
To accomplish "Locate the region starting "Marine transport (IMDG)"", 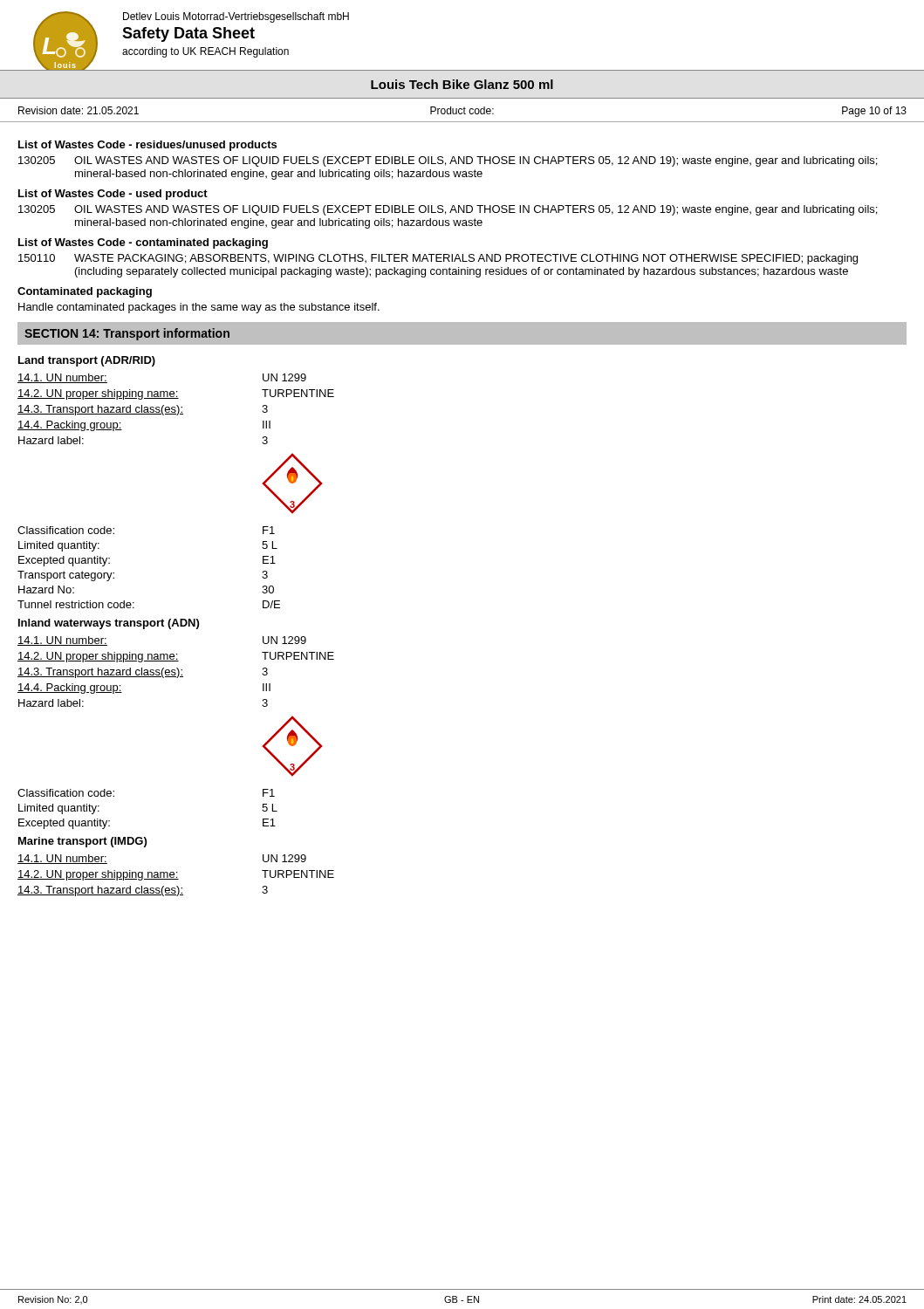I will 82,841.
